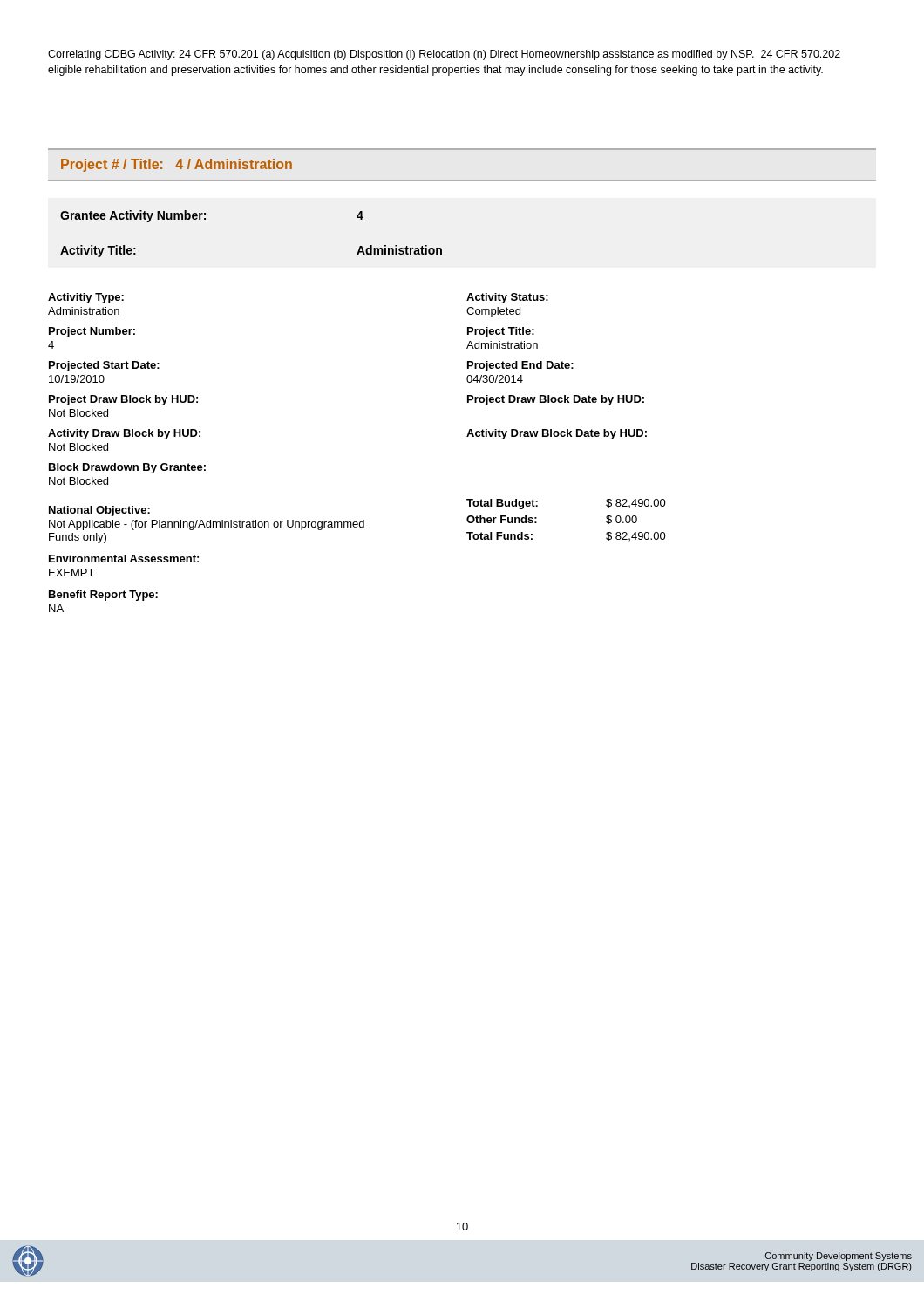Point to the element starting "National Objective: Not Applicable - (for Planning/Administration"
The width and height of the screenshot is (924, 1308).
(x=99, y=511)
